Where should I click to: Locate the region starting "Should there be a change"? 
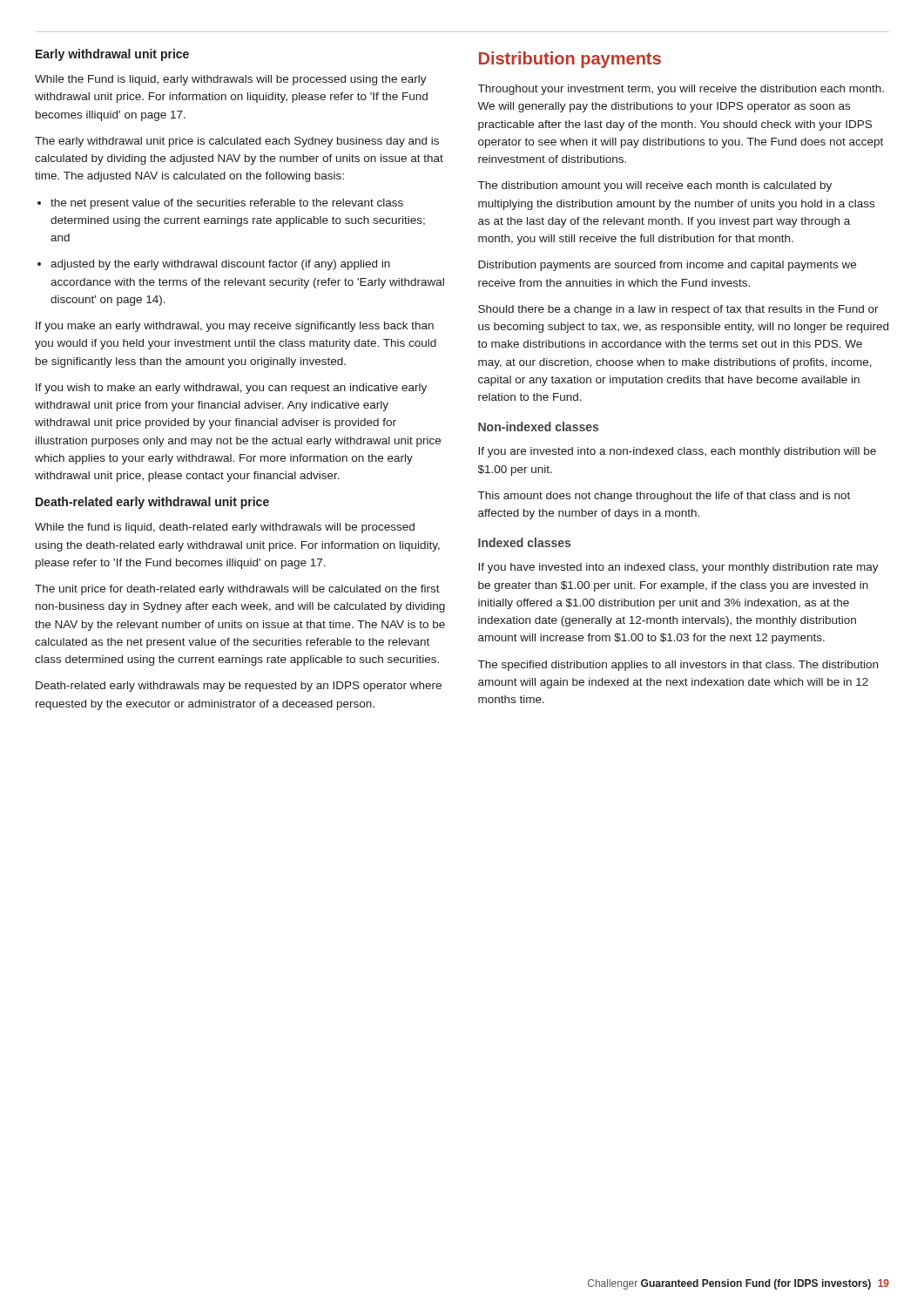683,353
